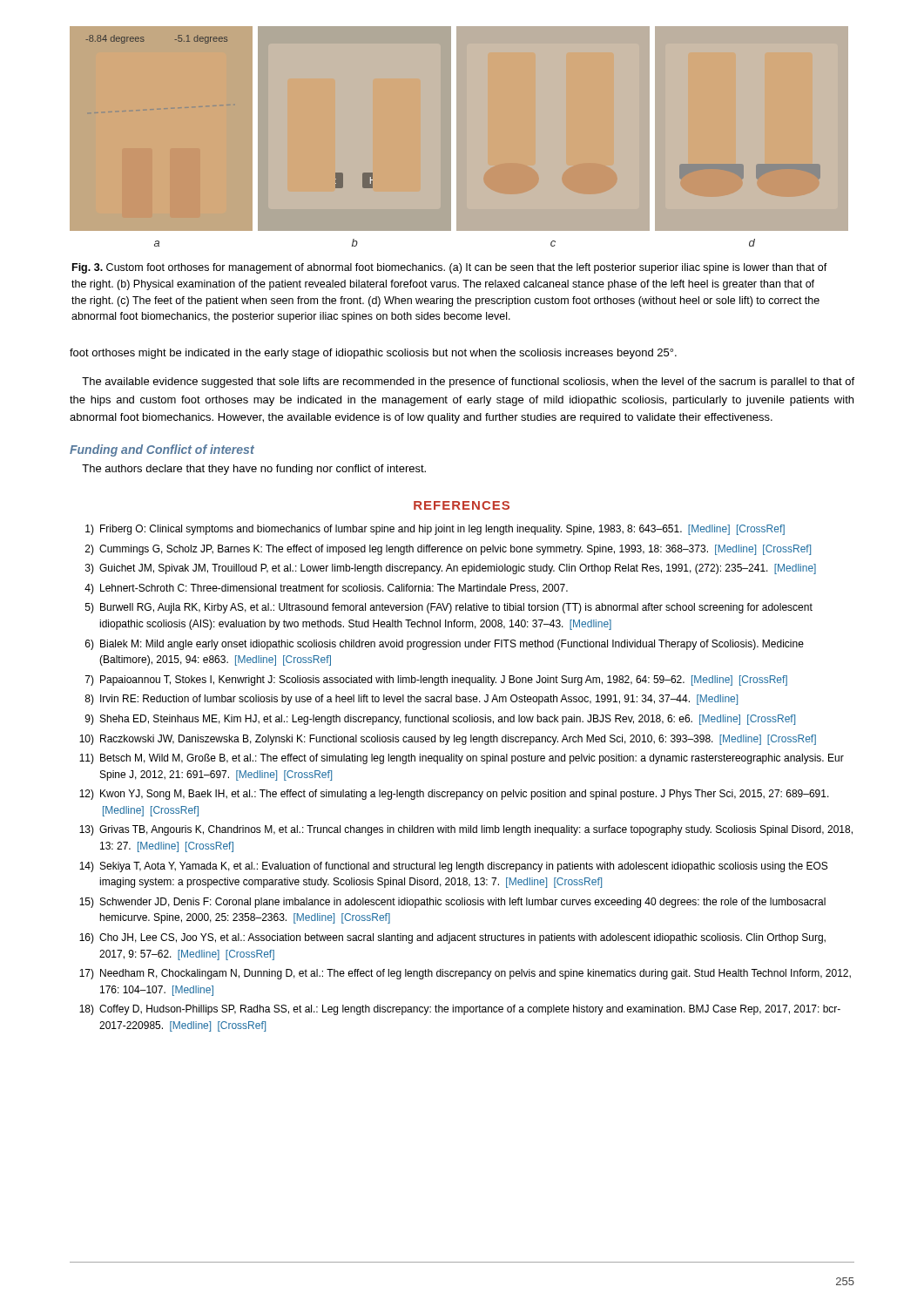Select the text block starting "Funding and Conflict"
The height and width of the screenshot is (1307, 924).
162,450
